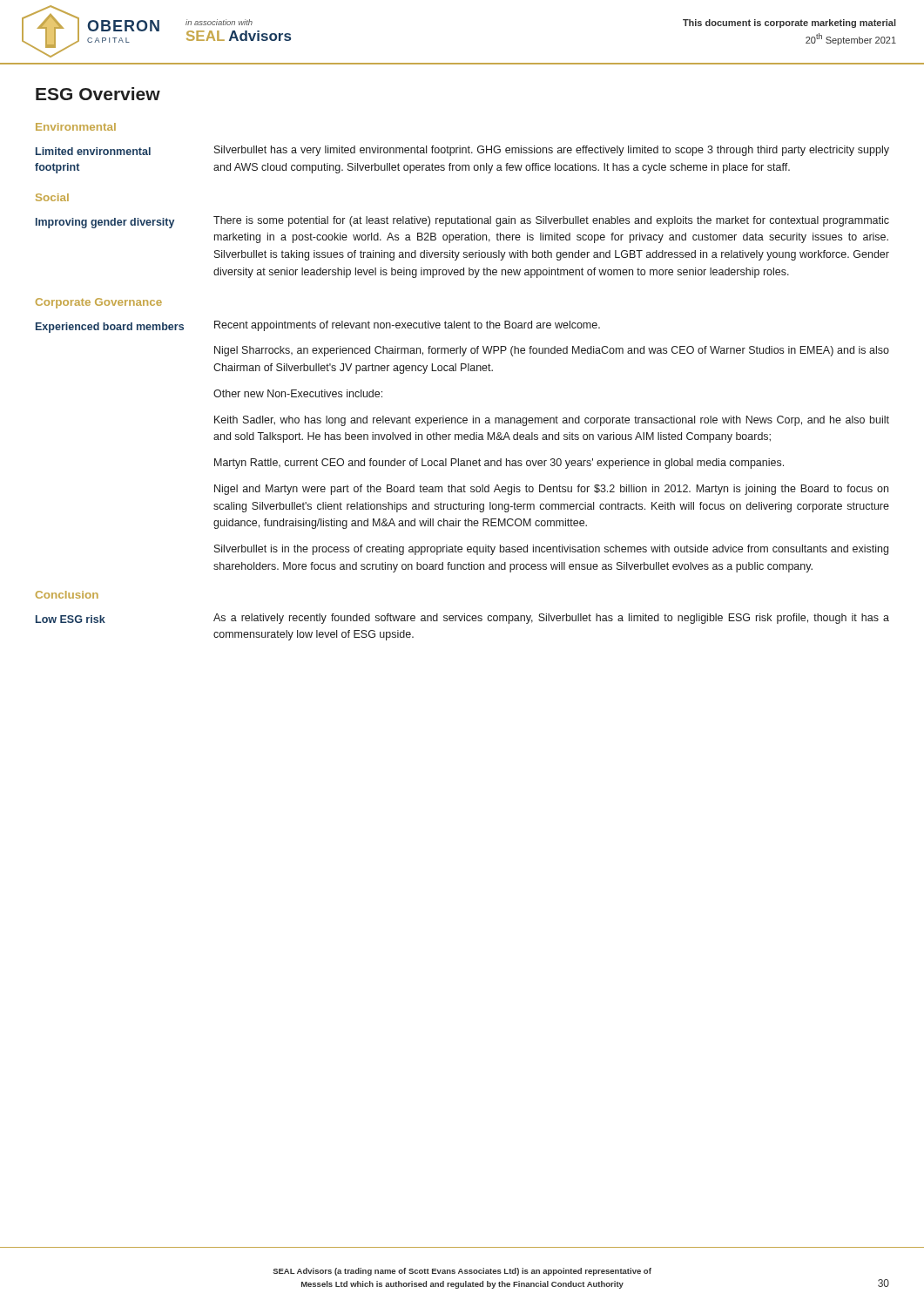924x1307 pixels.
Task: Select the block starting "Nigel and Martyn were part of the Board"
Action: (551, 506)
